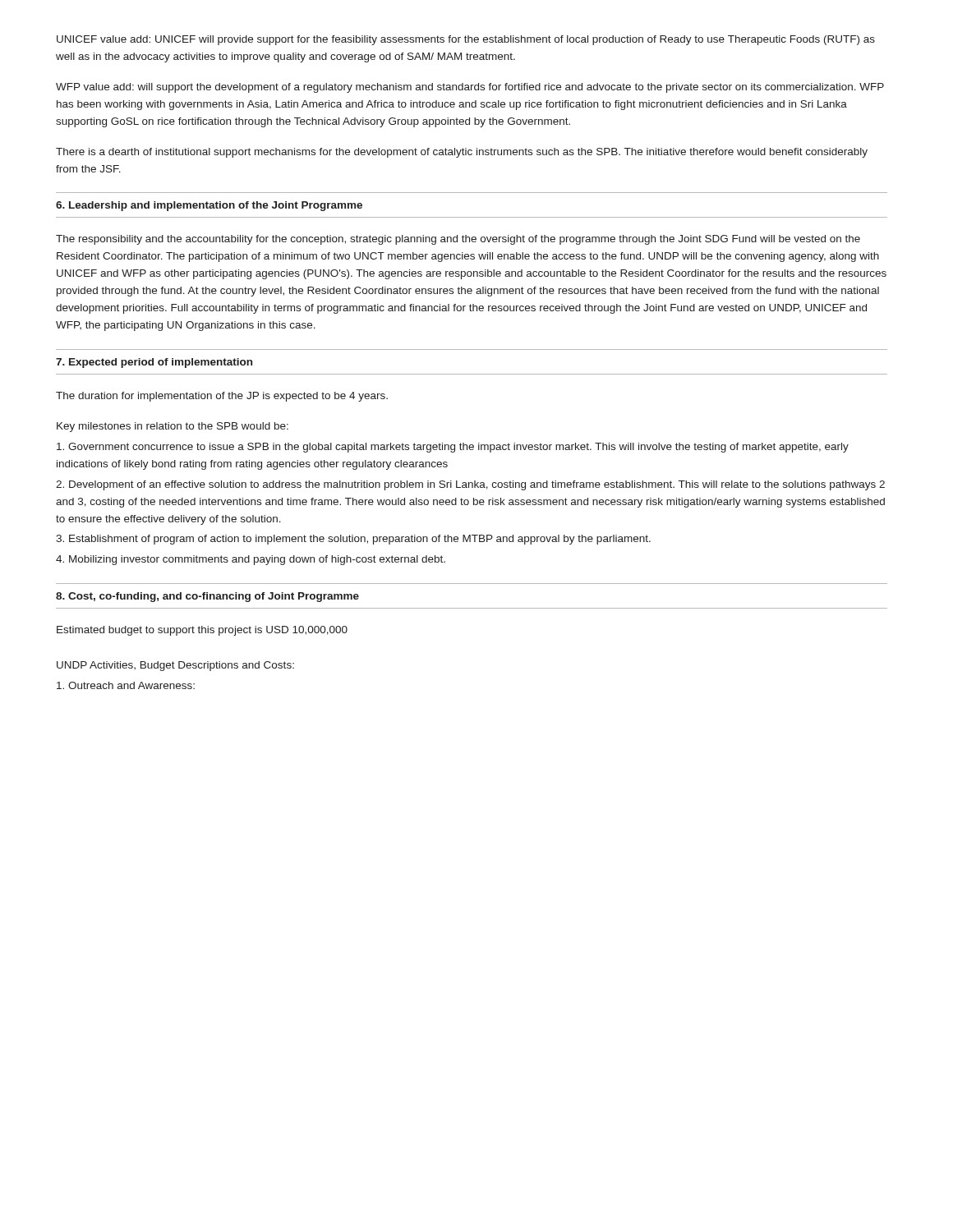The width and height of the screenshot is (953, 1232).
Task: Find the list item containing "Outreach and Awareness:"
Action: (126, 685)
